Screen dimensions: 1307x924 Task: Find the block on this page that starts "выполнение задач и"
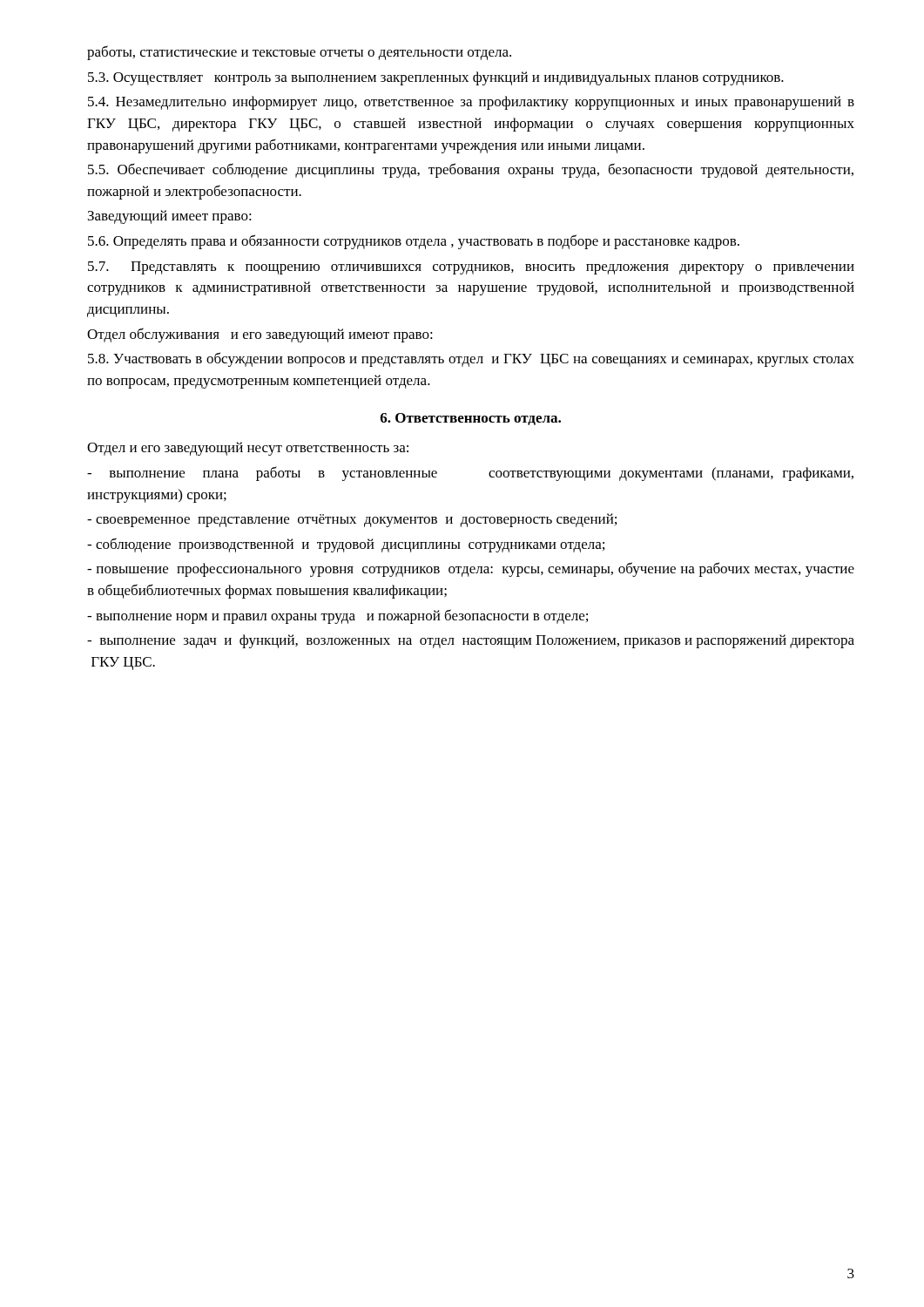click(471, 652)
